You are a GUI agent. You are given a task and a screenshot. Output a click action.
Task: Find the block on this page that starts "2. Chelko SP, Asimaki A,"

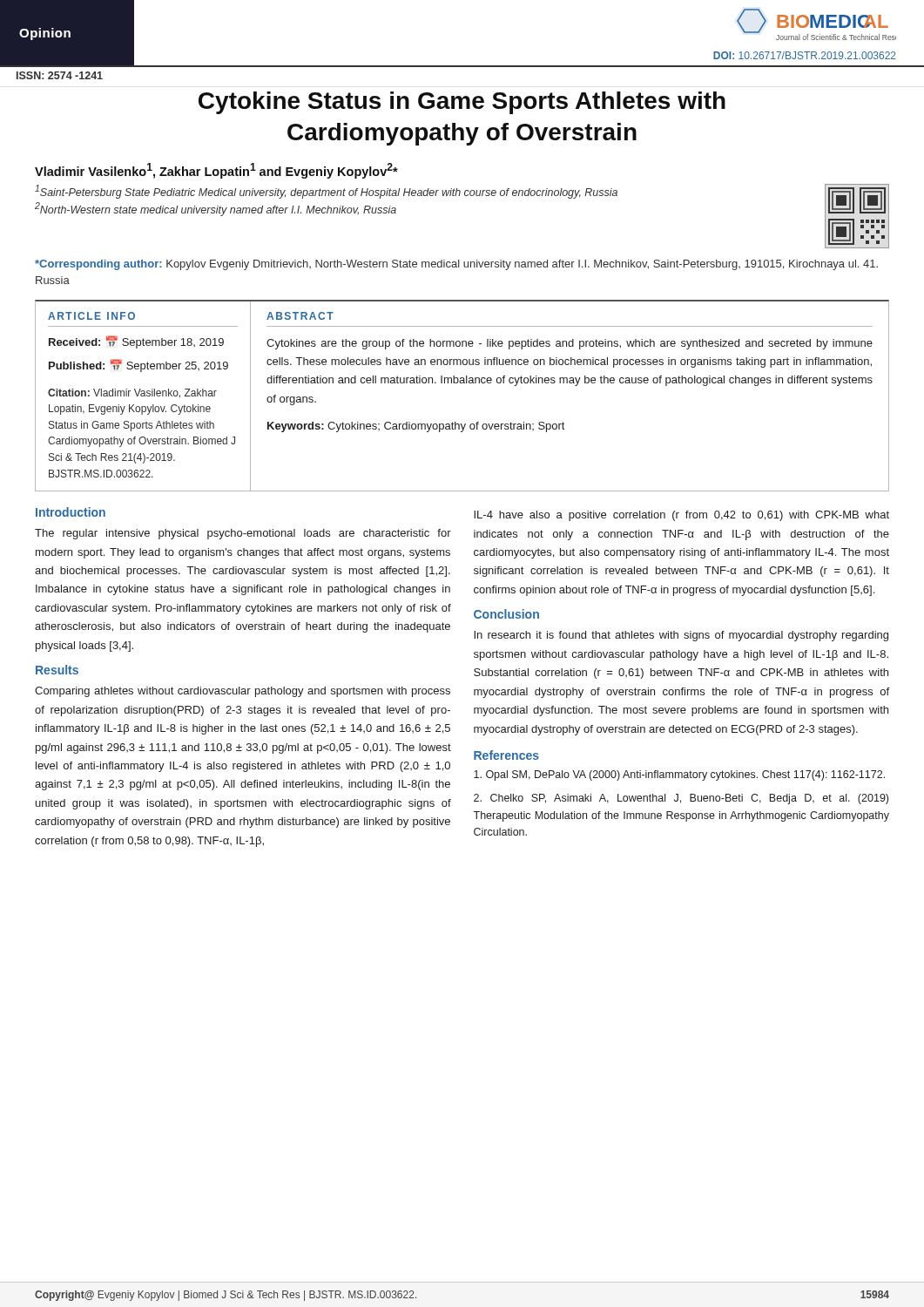click(681, 815)
